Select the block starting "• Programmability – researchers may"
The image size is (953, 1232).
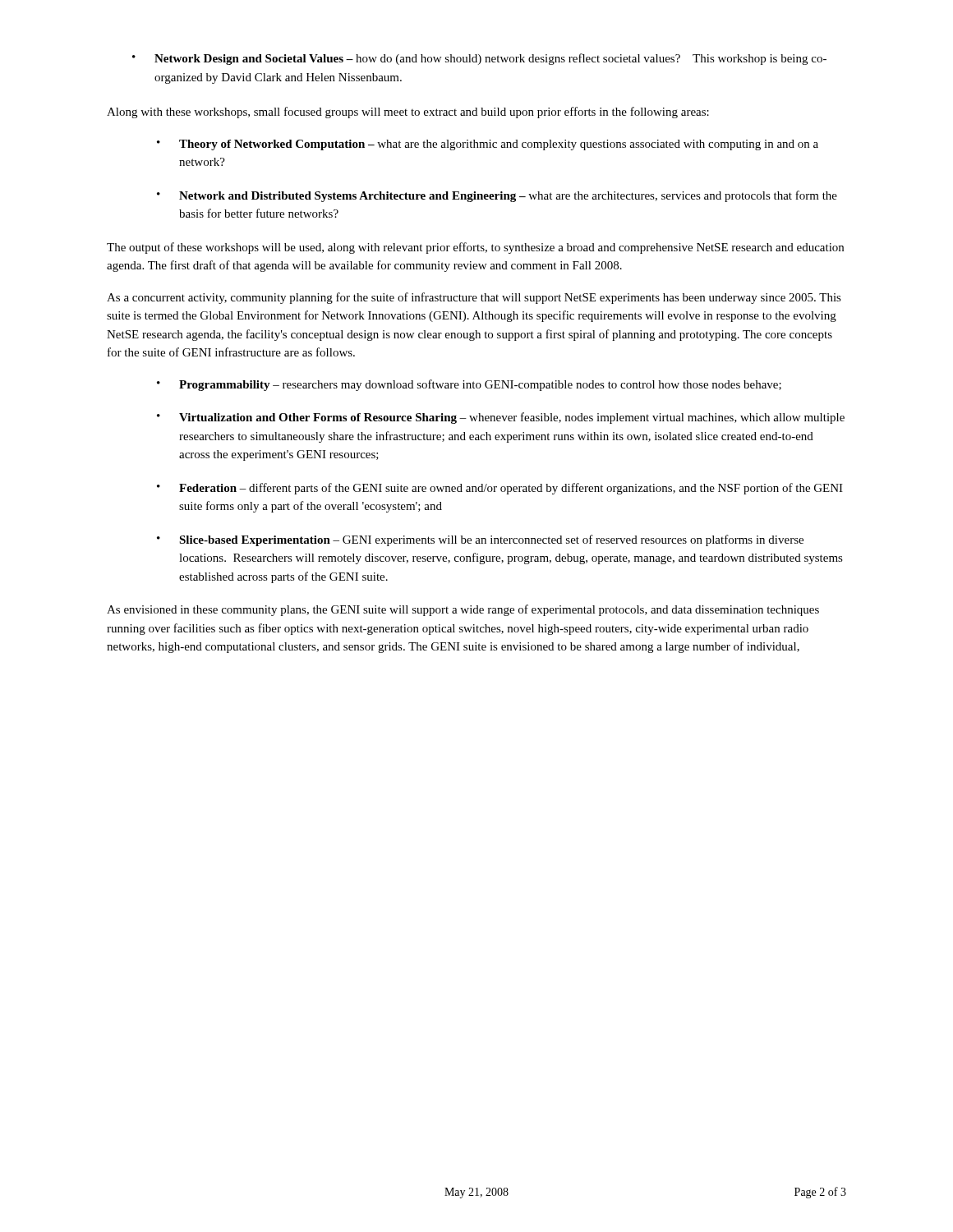[501, 384]
